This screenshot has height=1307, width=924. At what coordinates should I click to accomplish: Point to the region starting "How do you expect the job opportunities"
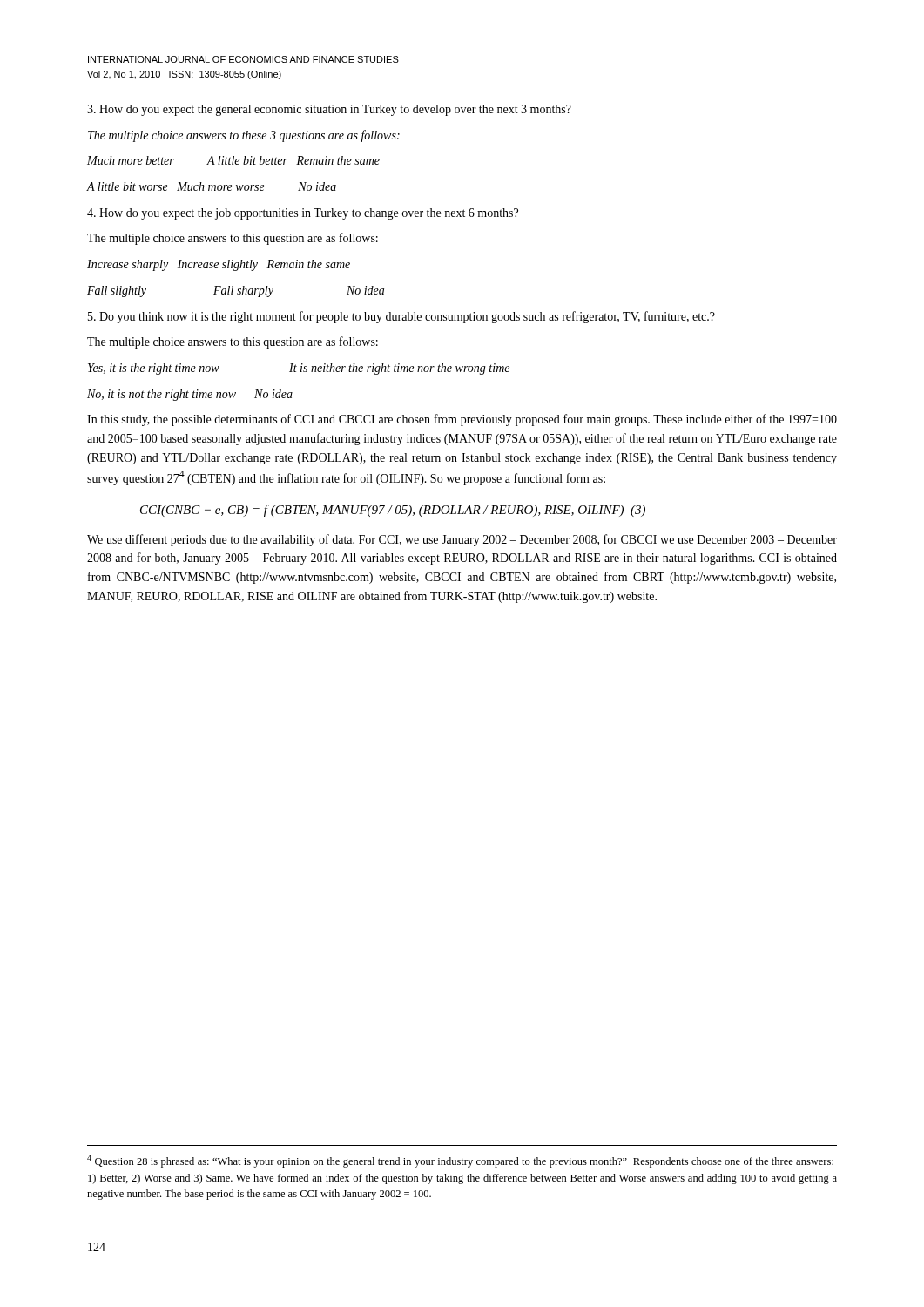(x=303, y=213)
